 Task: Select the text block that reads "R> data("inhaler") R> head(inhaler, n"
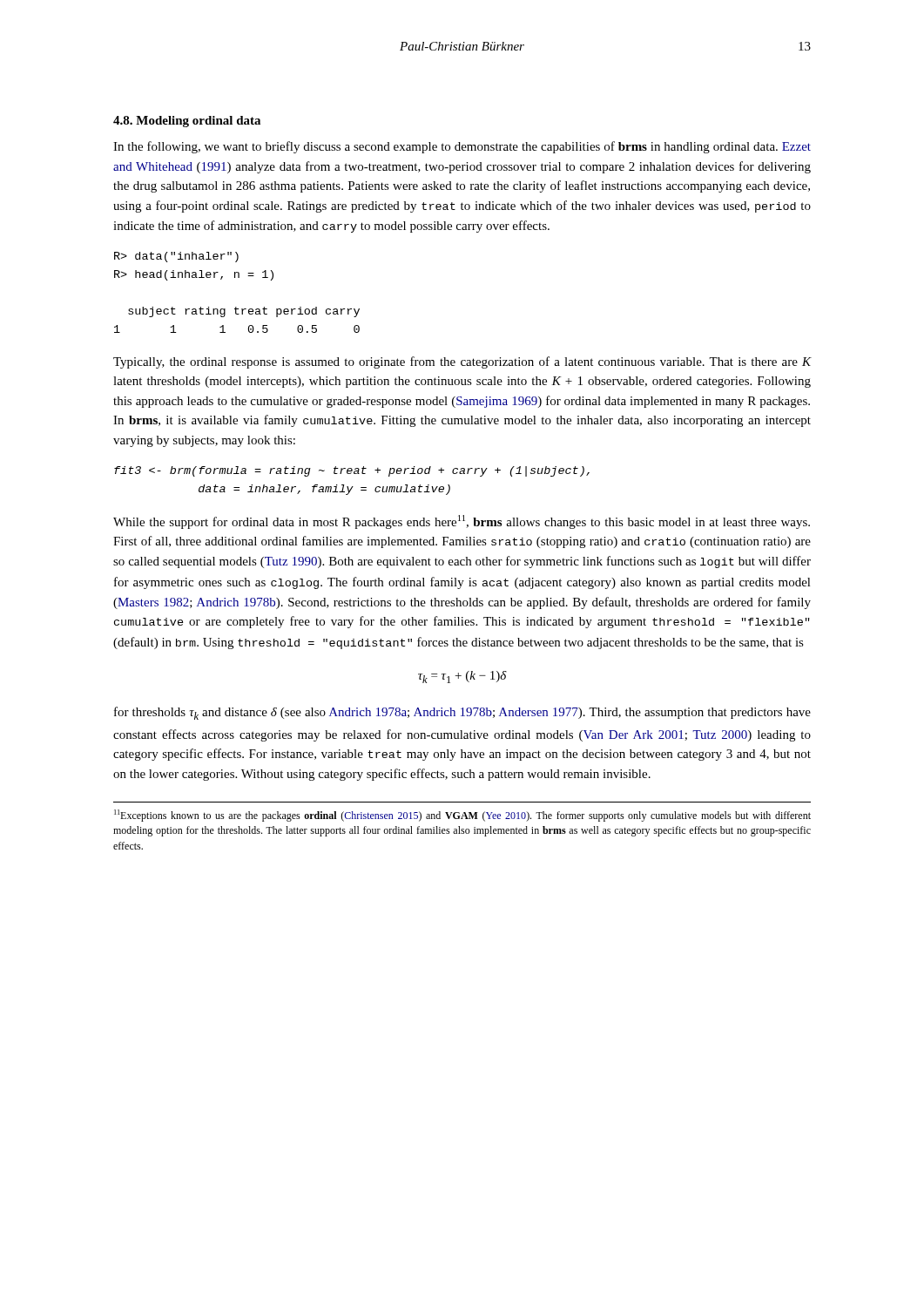pyautogui.click(x=176, y=257)
